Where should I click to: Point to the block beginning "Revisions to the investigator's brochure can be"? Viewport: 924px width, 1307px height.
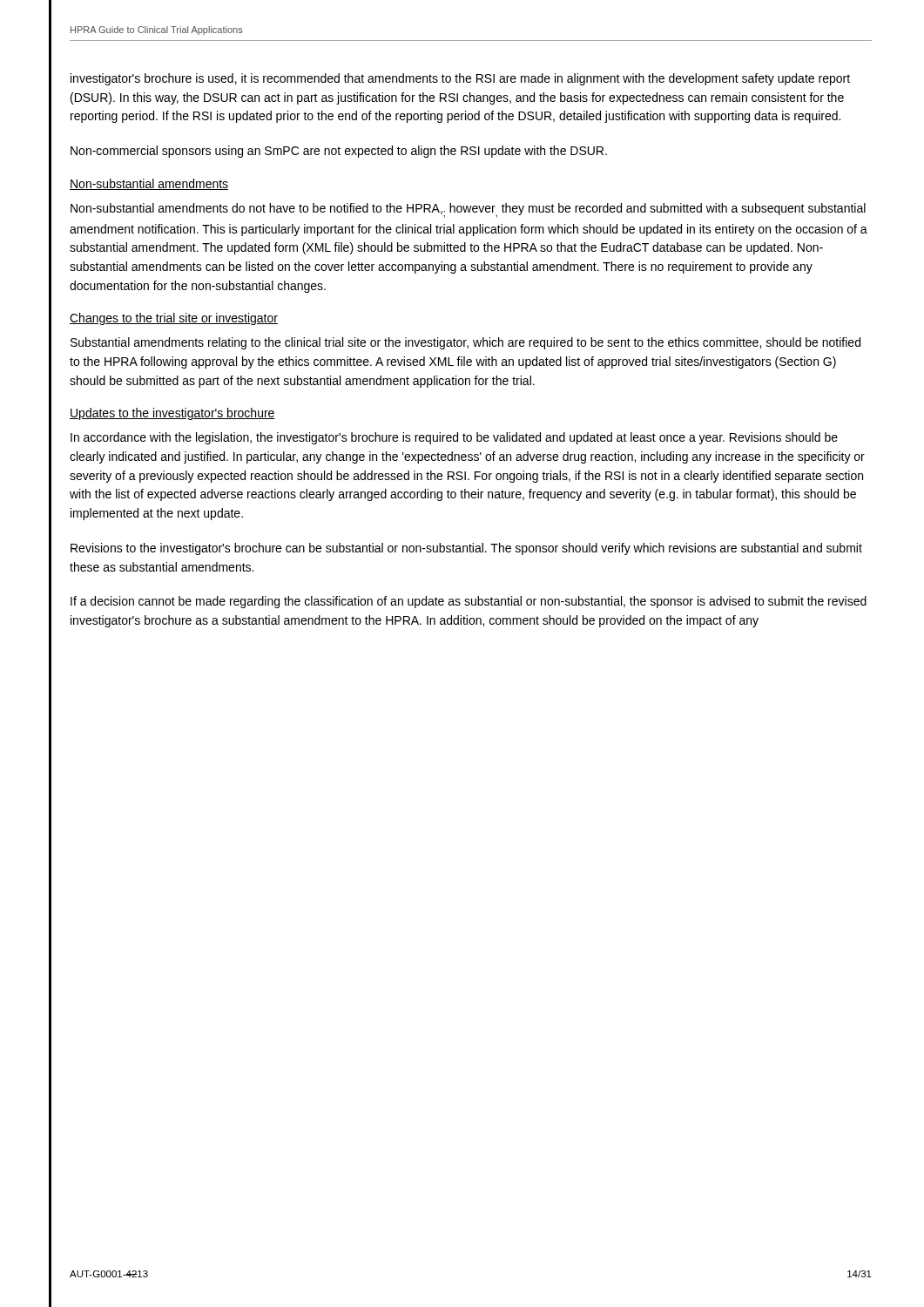pos(466,557)
